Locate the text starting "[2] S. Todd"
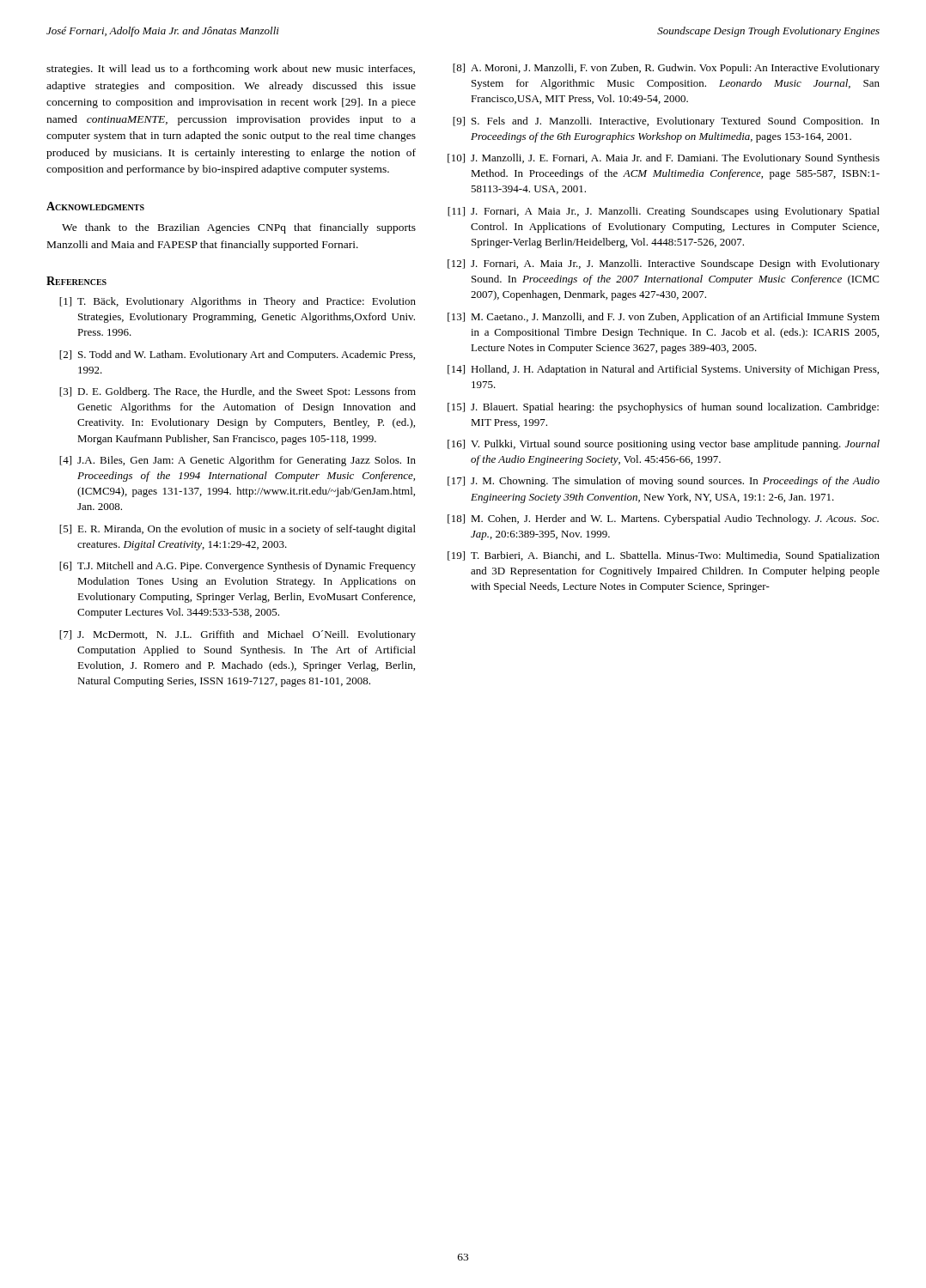The image size is (926, 1288). [231, 362]
